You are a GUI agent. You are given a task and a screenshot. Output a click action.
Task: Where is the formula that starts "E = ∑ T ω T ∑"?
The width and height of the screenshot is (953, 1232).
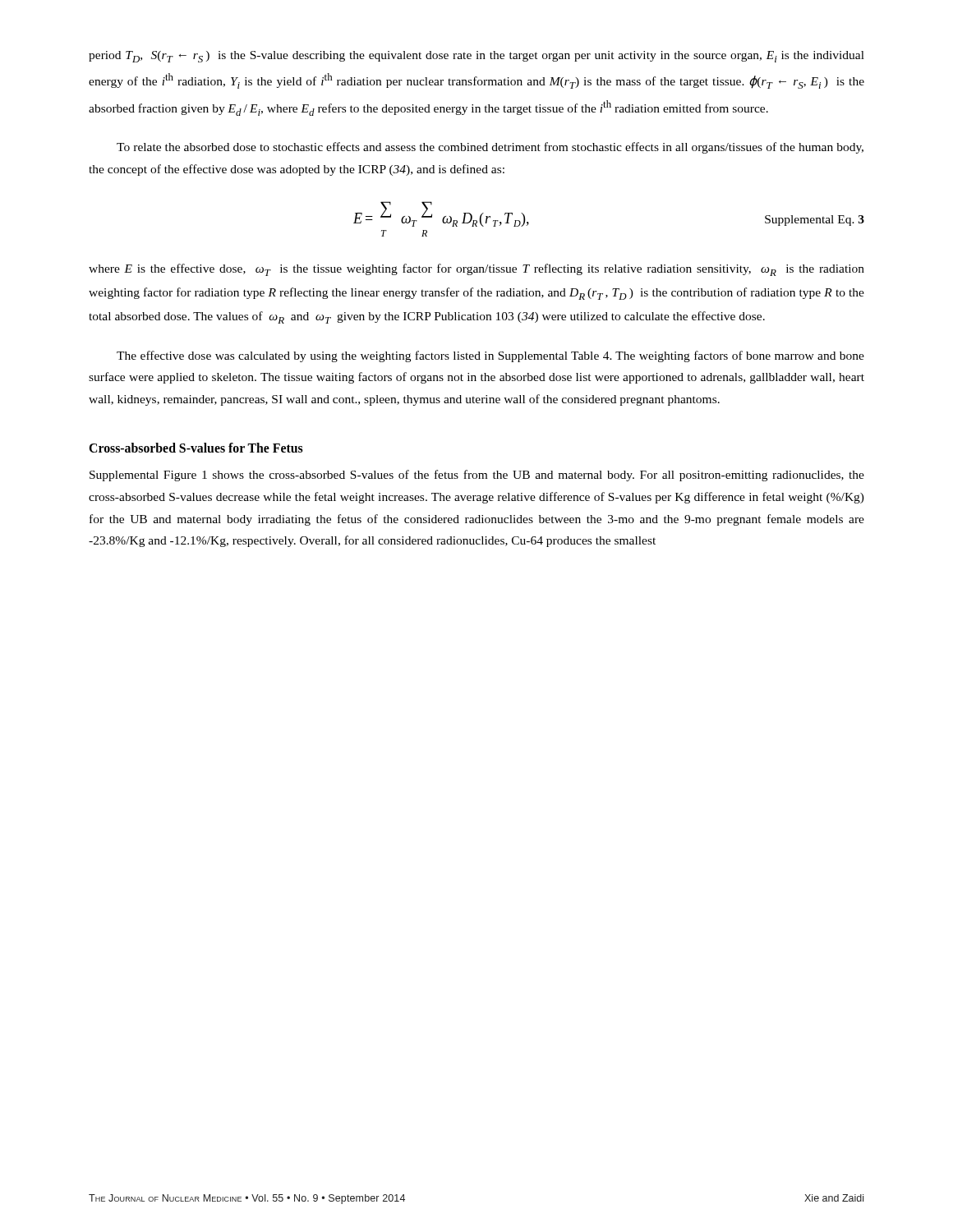(x=526, y=219)
